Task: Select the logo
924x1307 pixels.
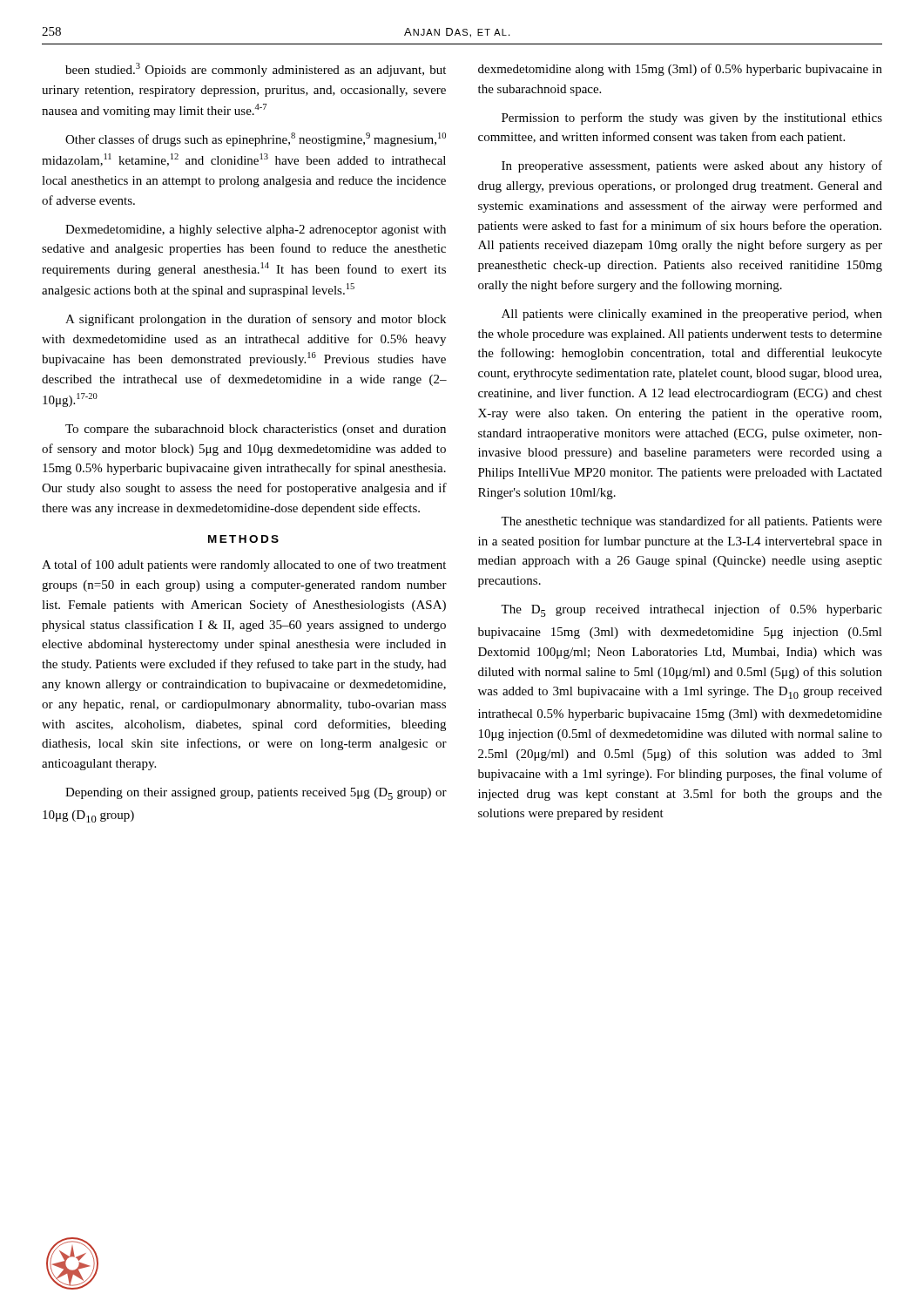Action: (x=73, y=1264)
